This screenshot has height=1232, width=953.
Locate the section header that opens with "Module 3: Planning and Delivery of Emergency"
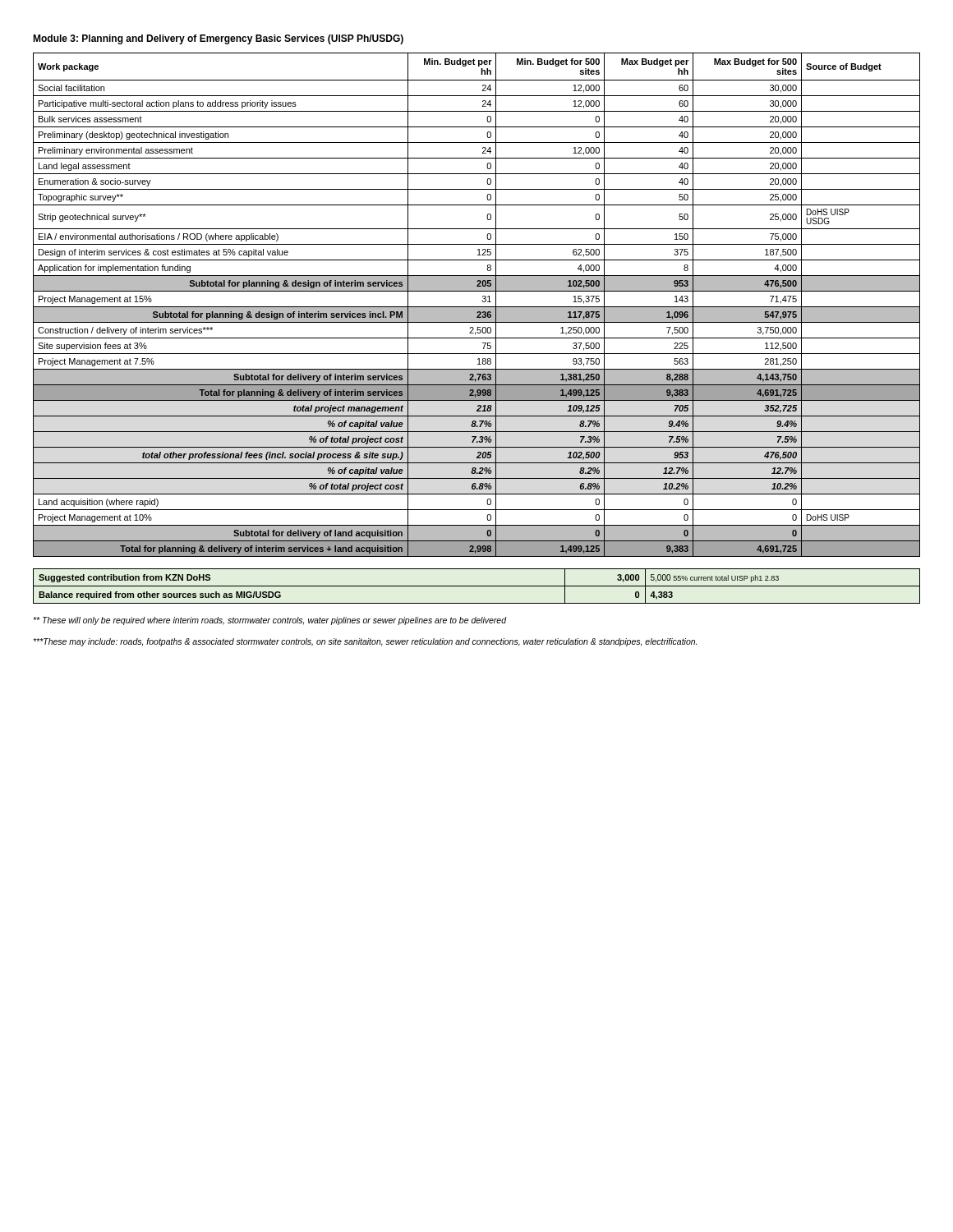218,39
